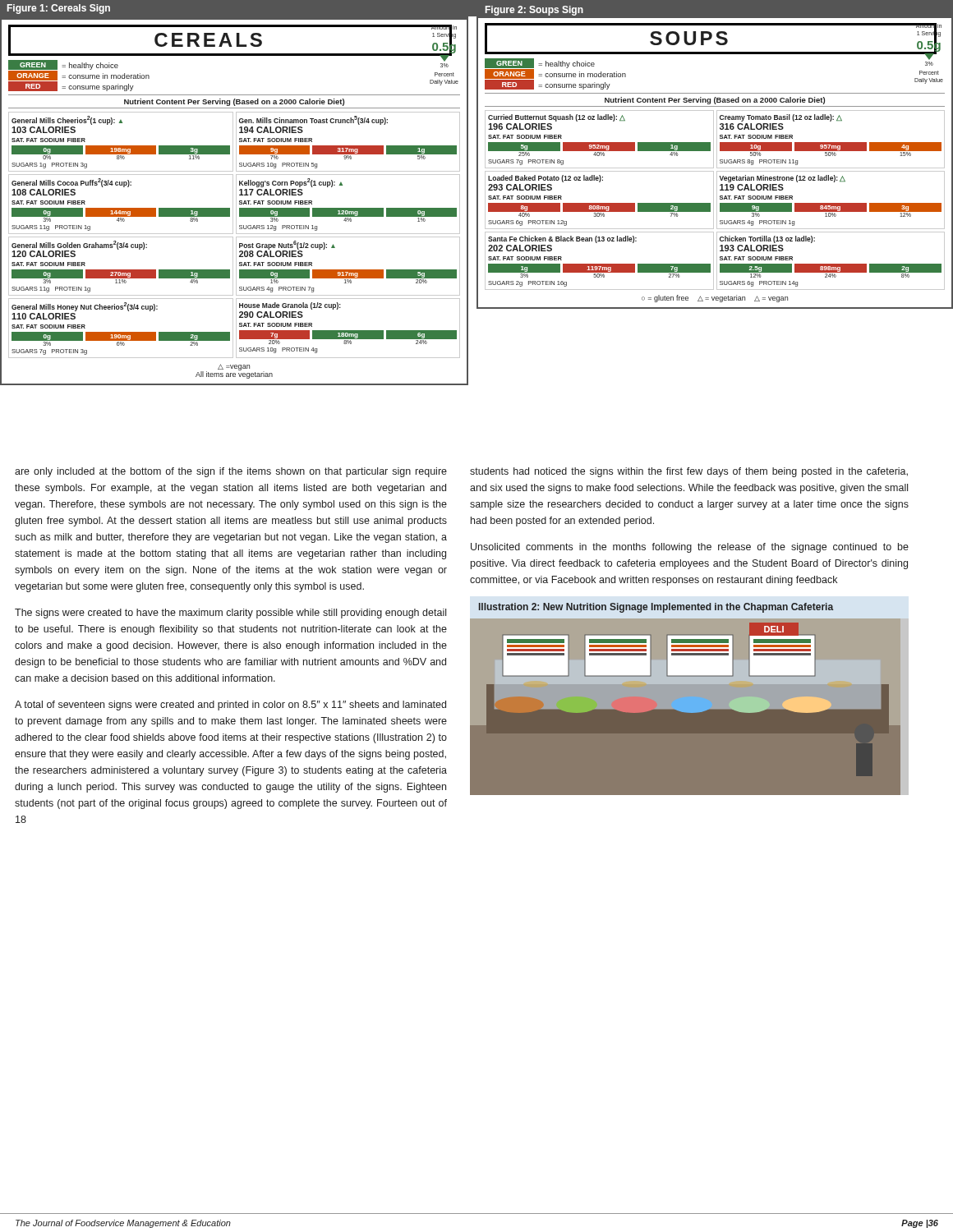Viewport: 953px width, 1232px height.
Task: Click on the caption that reads "Illustration 2: New"
Action: pyautogui.click(x=656, y=607)
